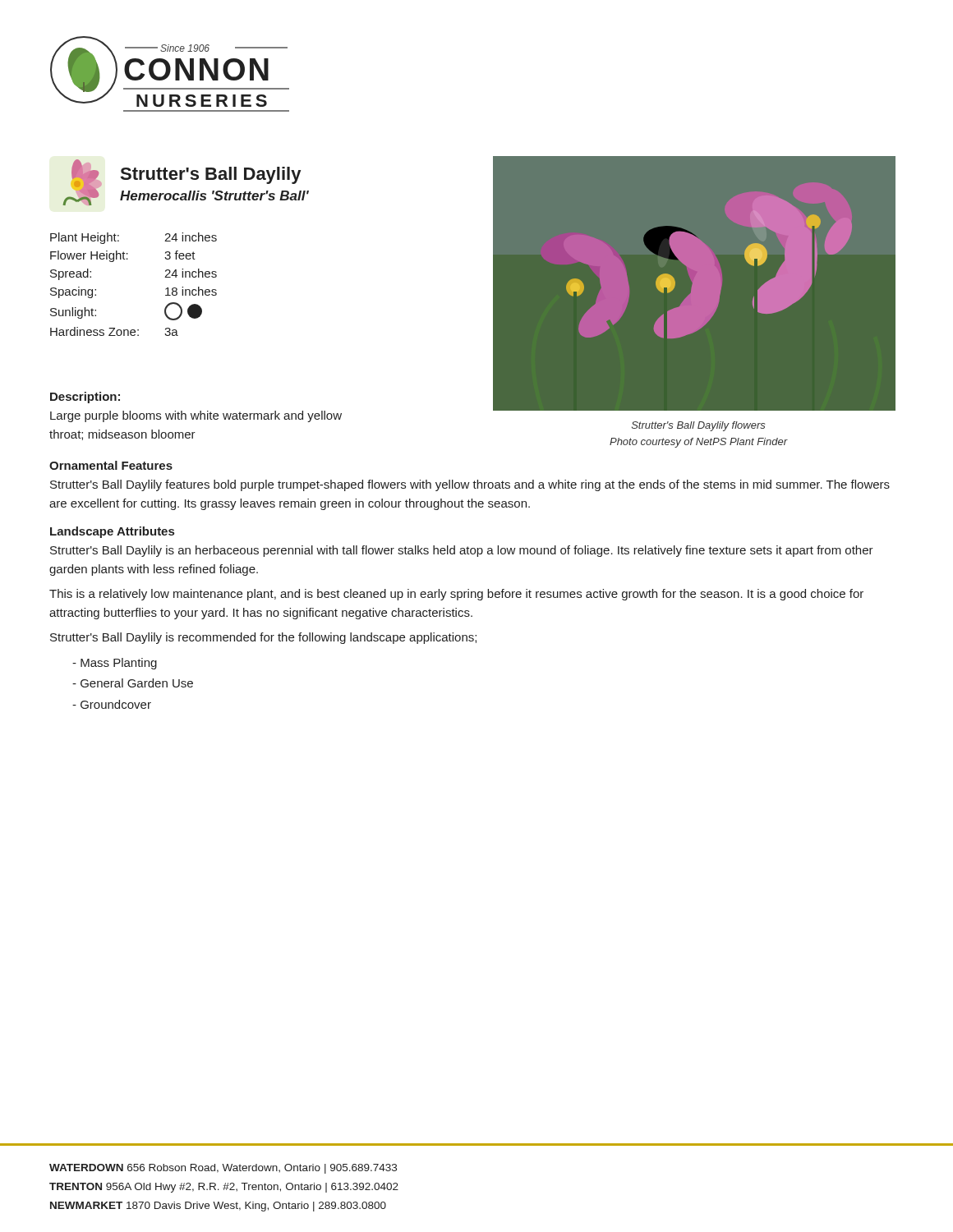The image size is (953, 1232).
Task: Find the region starting "General Garden Use"
Action: [133, 683]
